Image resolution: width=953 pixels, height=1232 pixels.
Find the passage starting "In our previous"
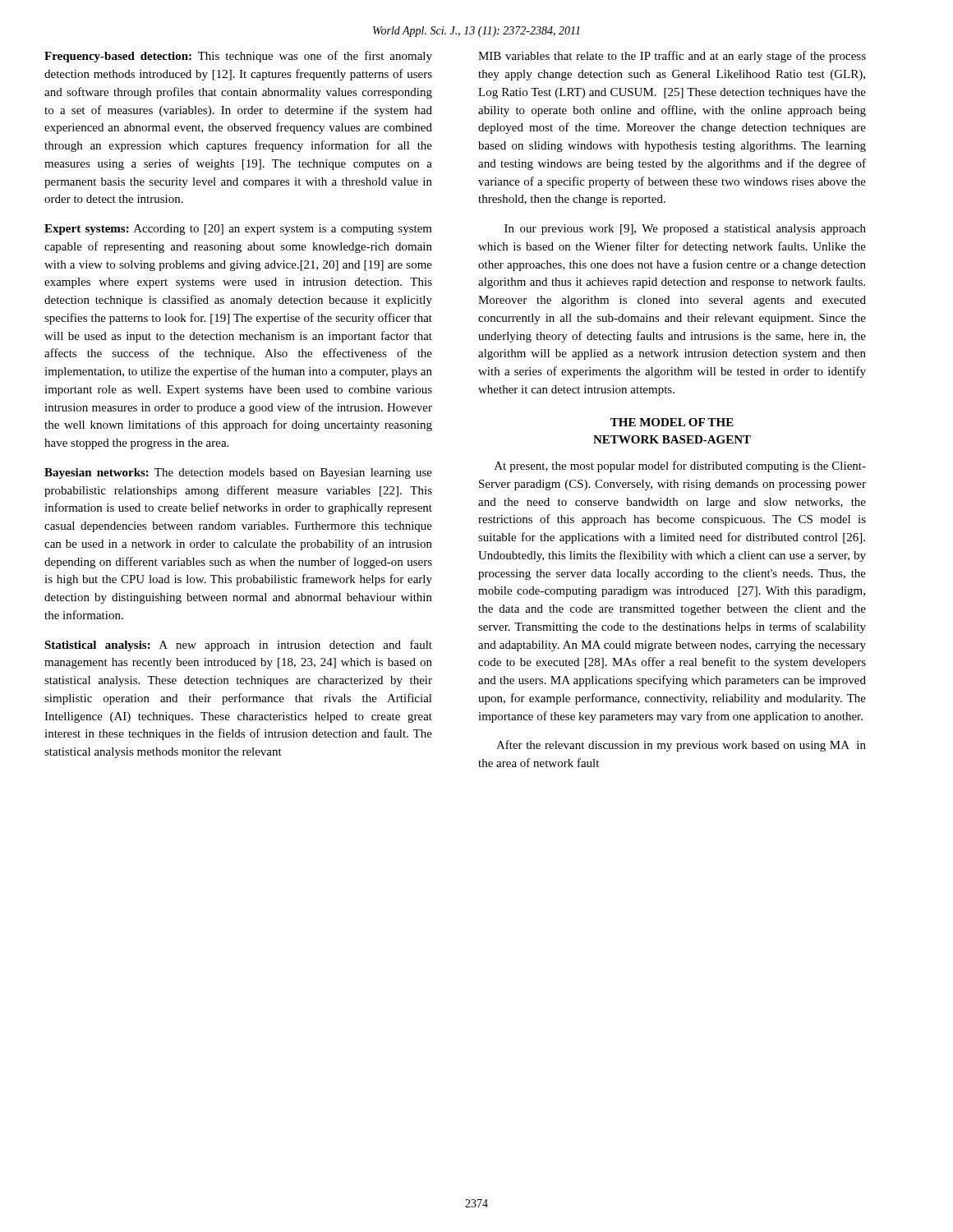(x=672, y=309)
